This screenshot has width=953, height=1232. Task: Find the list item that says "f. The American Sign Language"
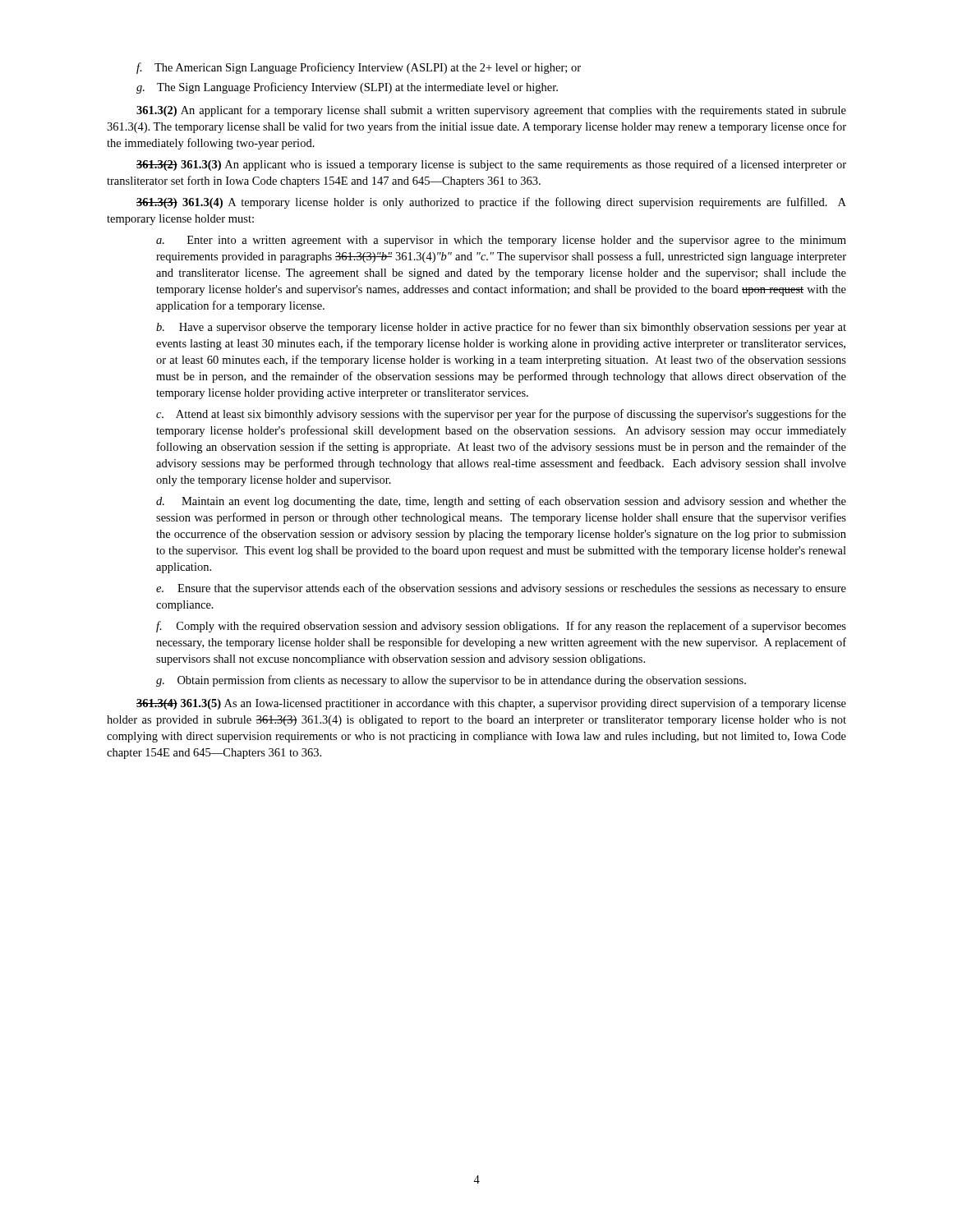[373, 67]
